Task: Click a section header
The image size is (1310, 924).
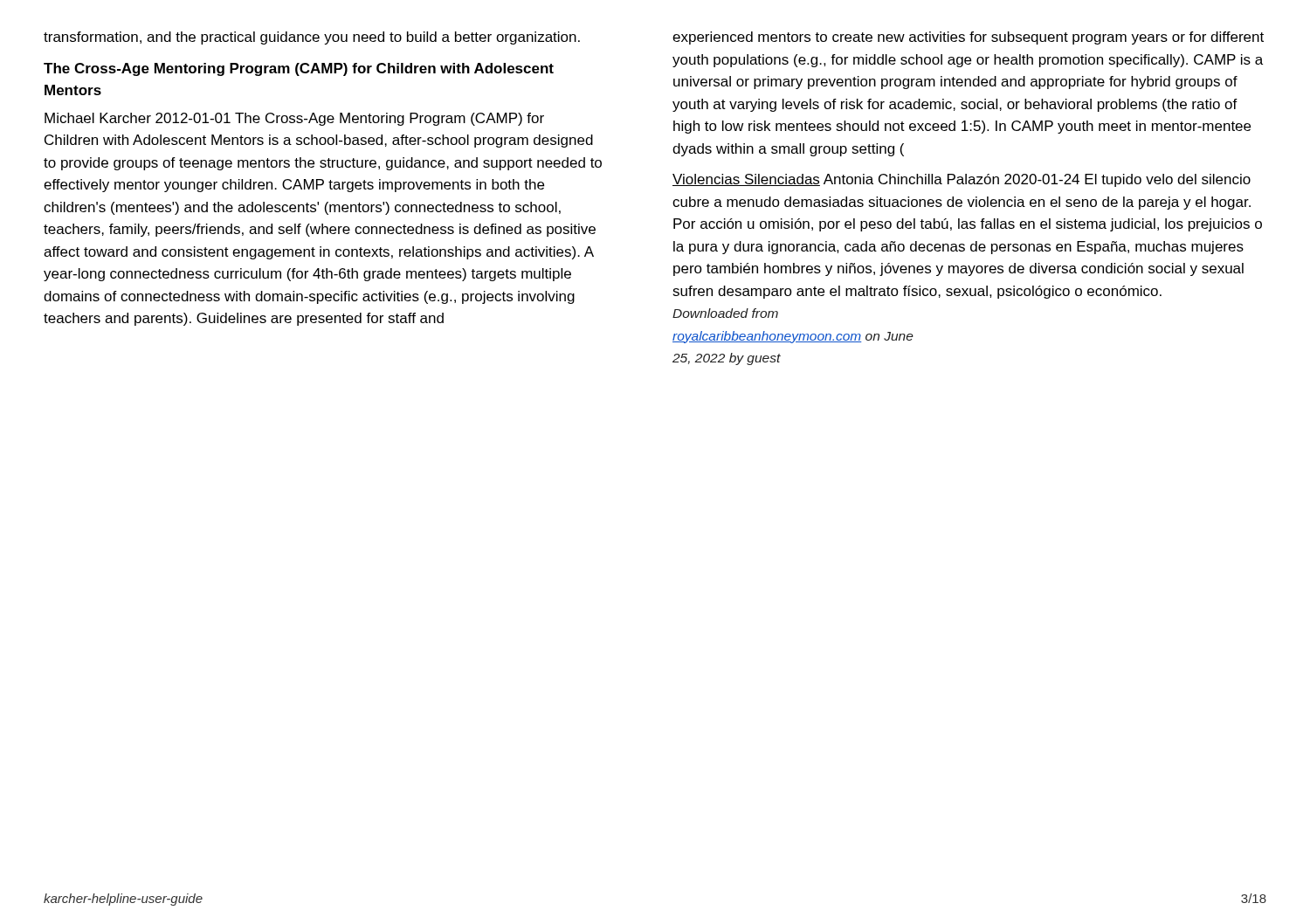Action: point(299,79)
